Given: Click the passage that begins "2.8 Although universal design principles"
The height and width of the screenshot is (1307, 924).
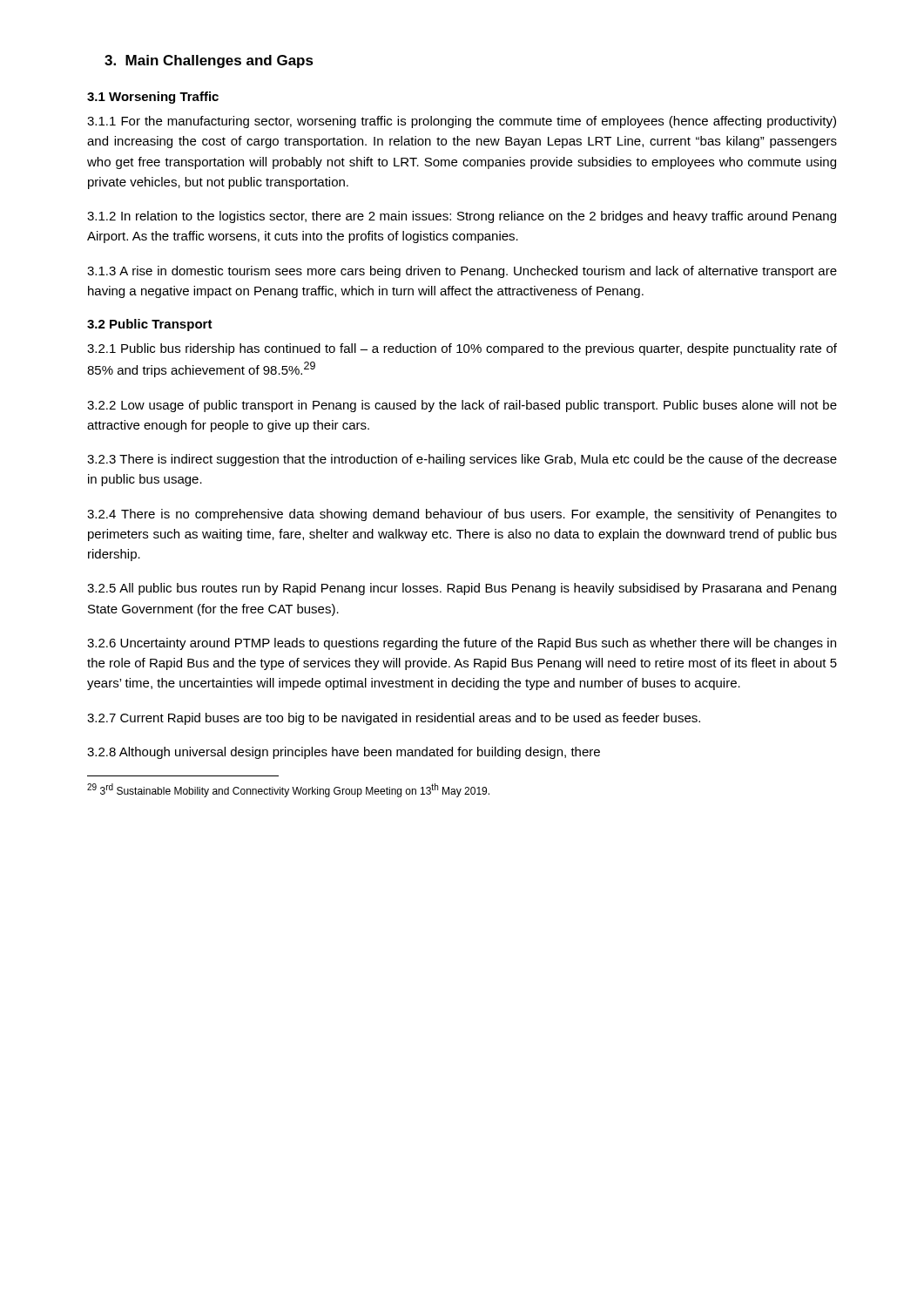Looking at the screenshot, I should click(x=344, y=751).
